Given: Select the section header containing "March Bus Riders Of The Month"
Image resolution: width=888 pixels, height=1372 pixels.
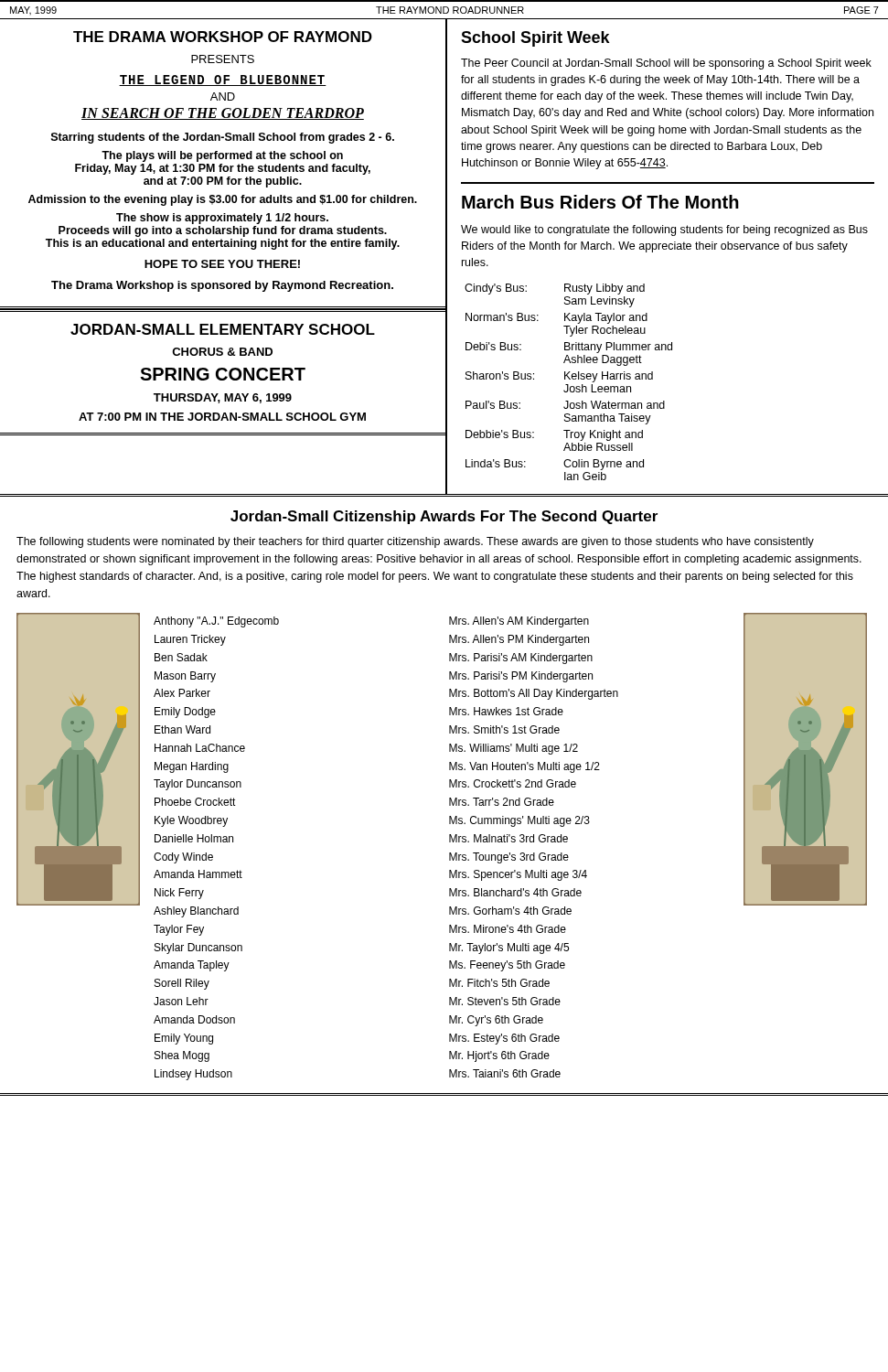Looking at the screenshot, I should click(600, 202).
